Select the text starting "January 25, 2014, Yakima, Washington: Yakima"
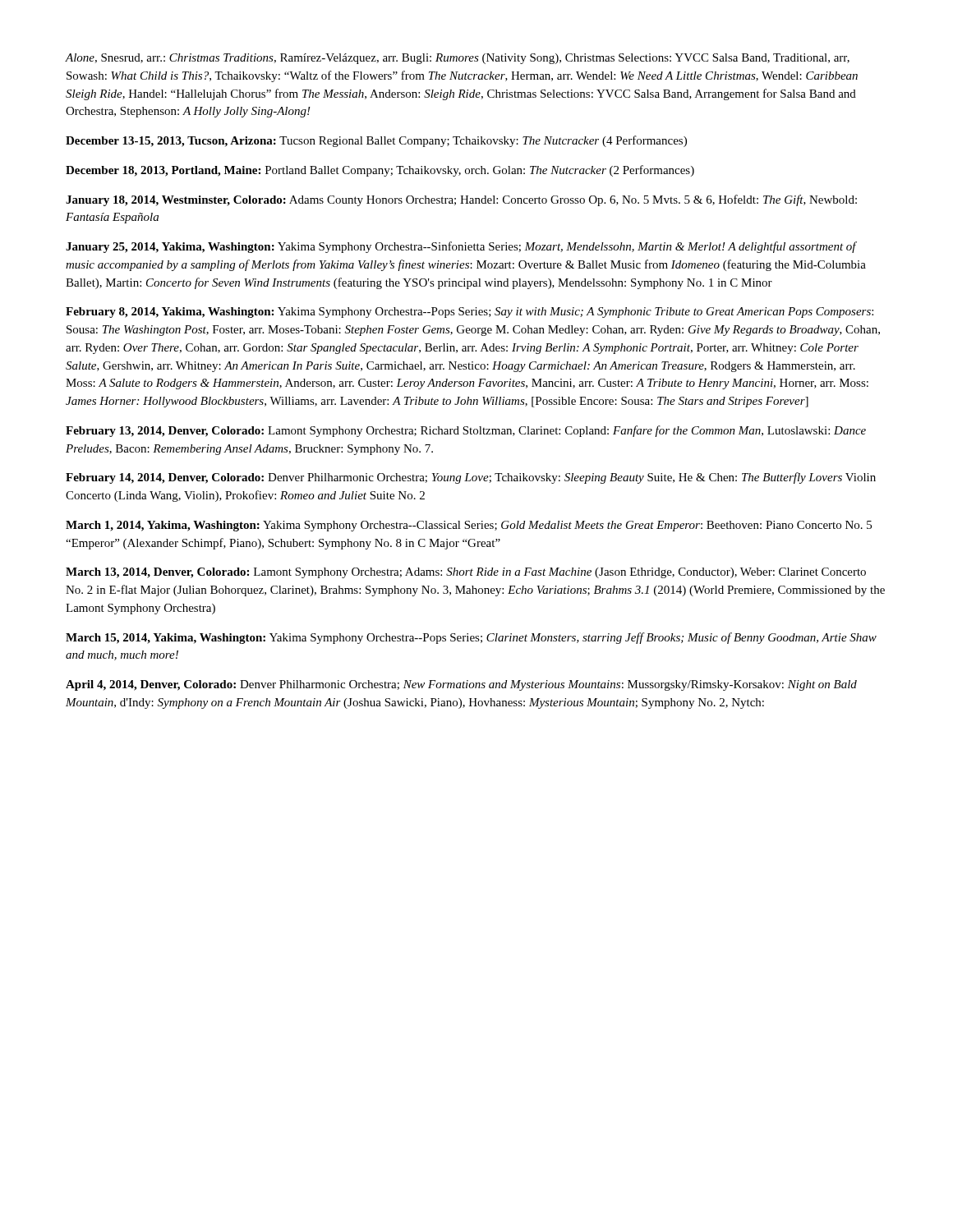This screenshot has width=953, height=1232. click(476, 265)
